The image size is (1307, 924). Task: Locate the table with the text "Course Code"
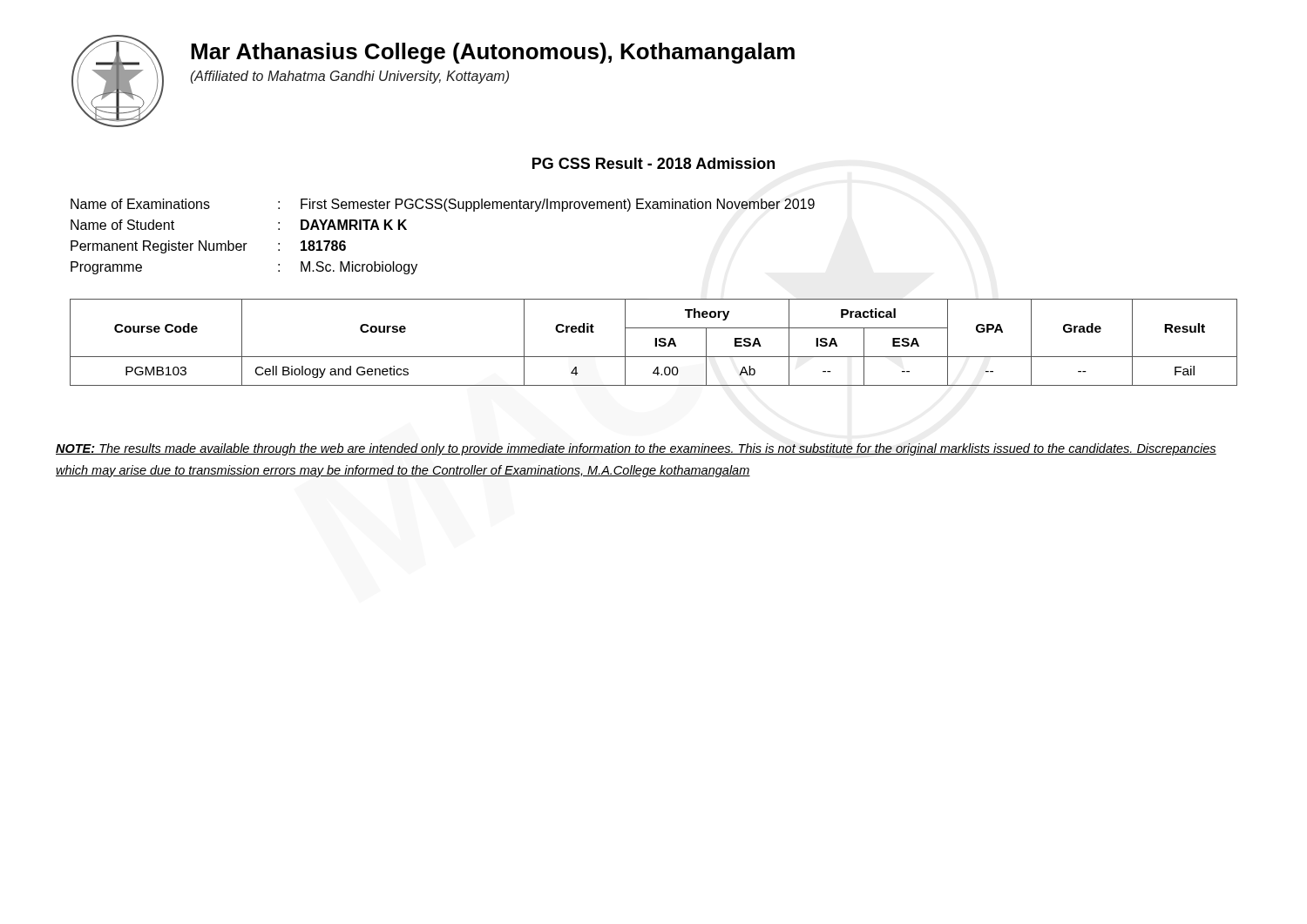pos(654,342)
